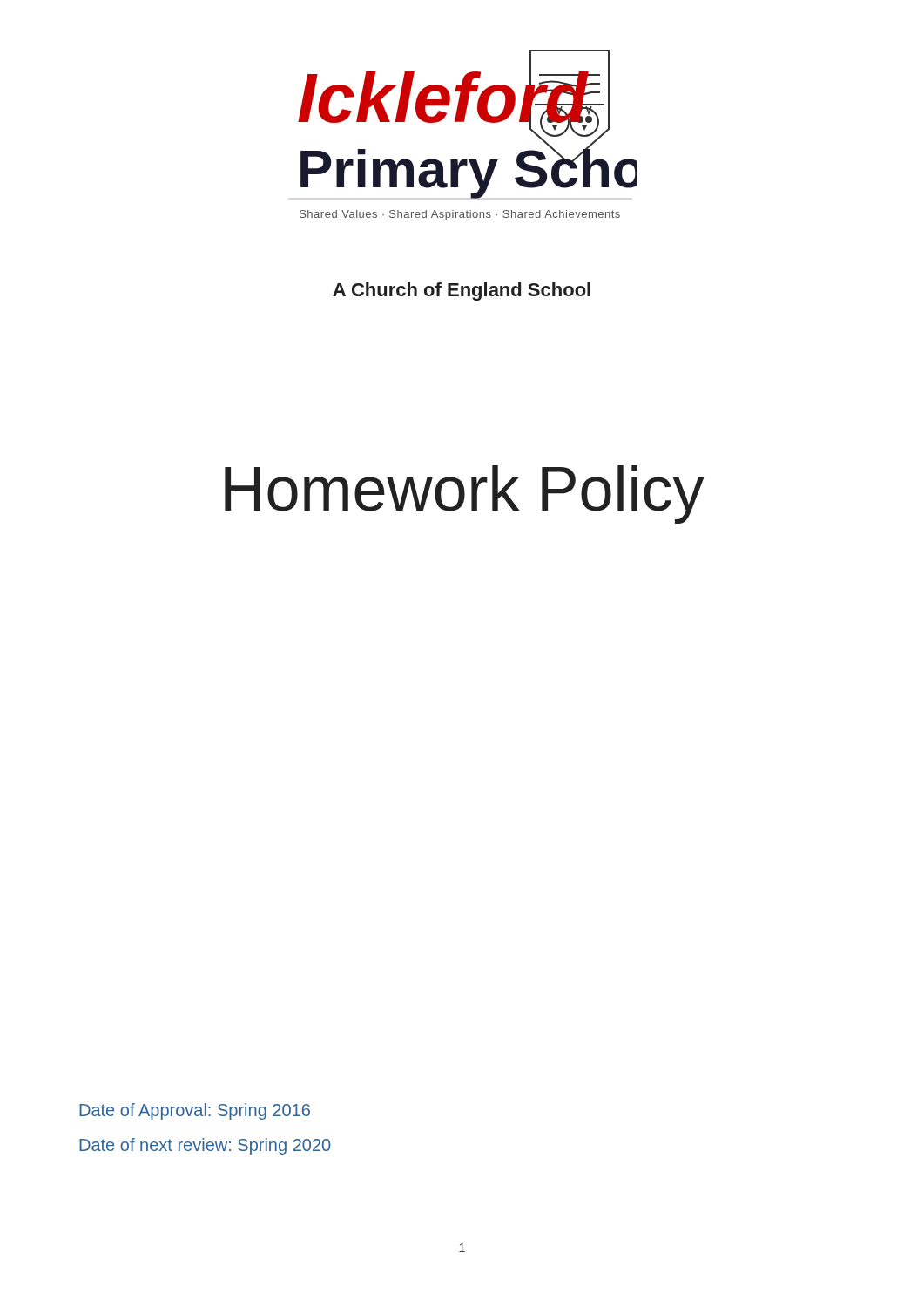The image size is (924, 1307).
Task: Locate the logo
Action: point(462,135)
